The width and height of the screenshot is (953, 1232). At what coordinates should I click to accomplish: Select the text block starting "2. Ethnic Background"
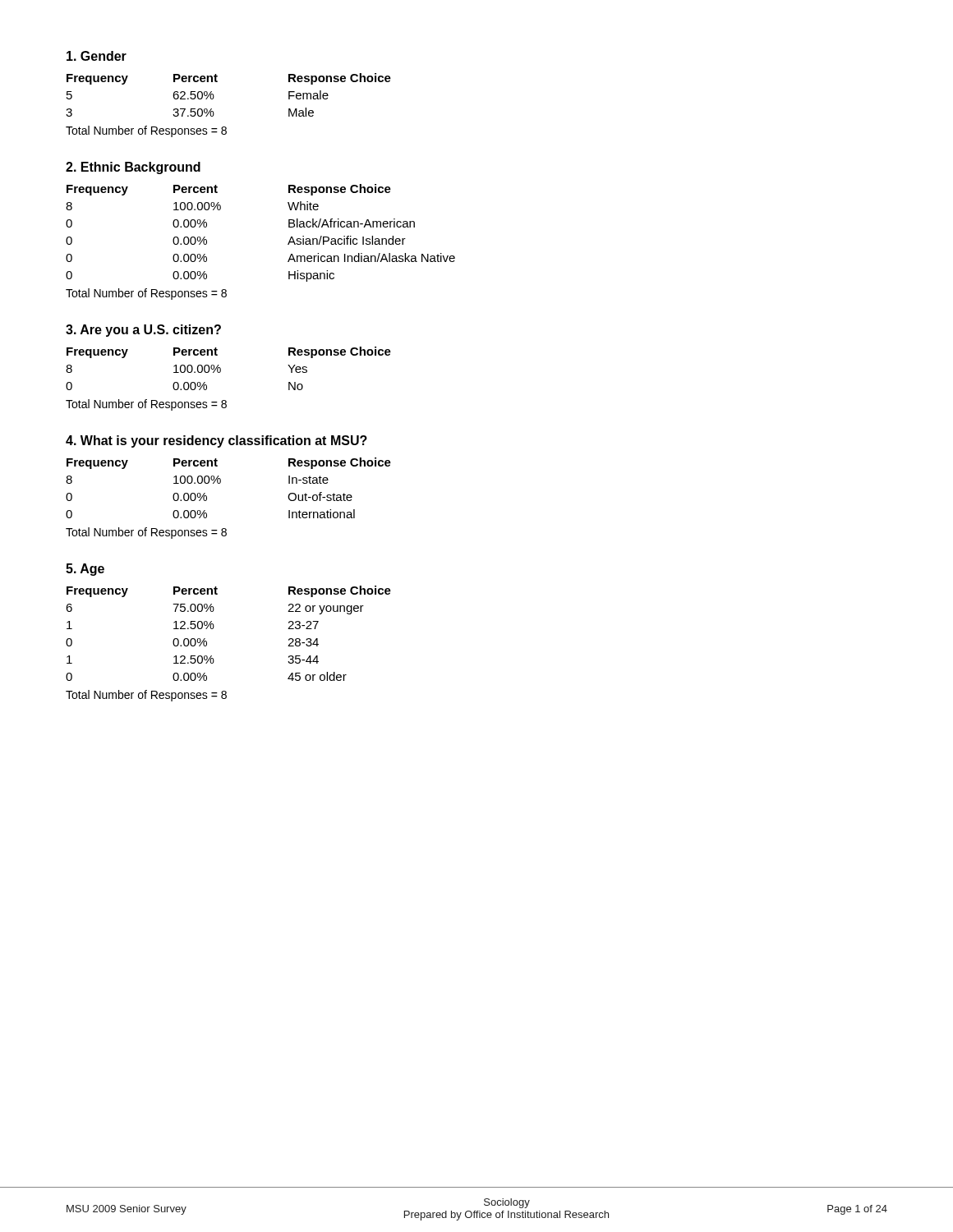tap(133, 167)
